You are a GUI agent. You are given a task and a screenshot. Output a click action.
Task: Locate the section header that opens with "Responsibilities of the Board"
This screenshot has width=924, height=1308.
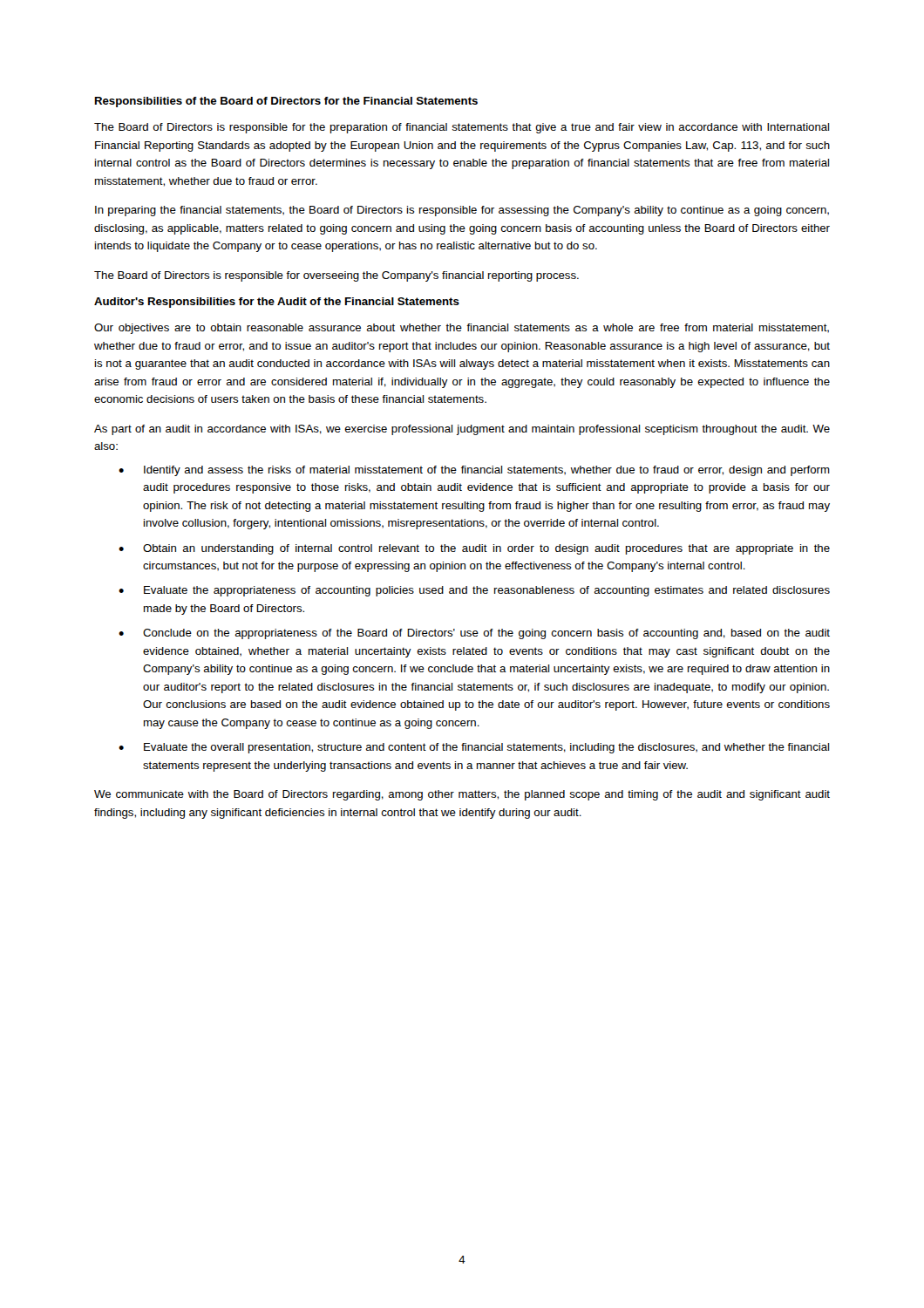click(x=462, y=101)
